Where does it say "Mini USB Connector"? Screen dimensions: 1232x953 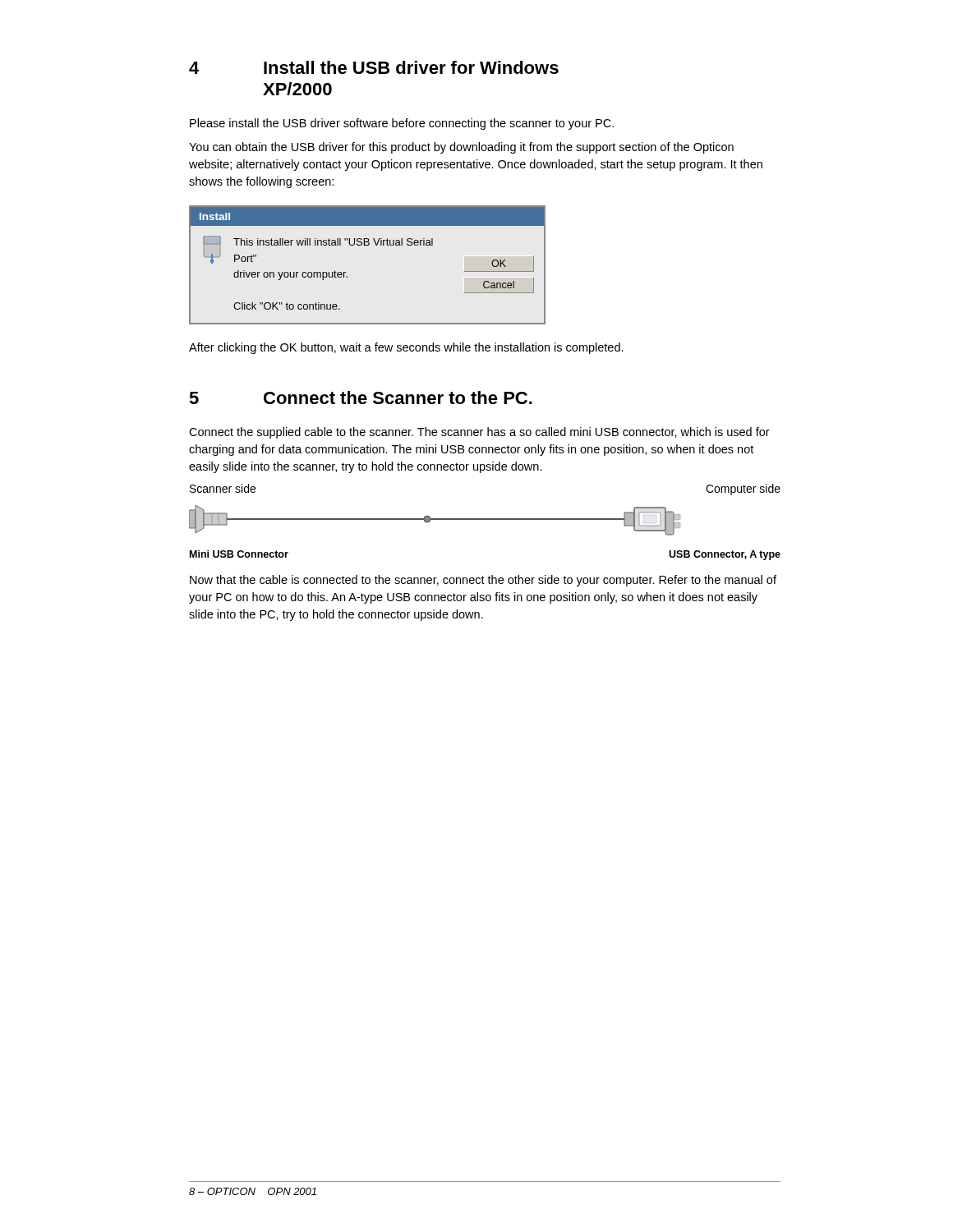tap(239, 554)
